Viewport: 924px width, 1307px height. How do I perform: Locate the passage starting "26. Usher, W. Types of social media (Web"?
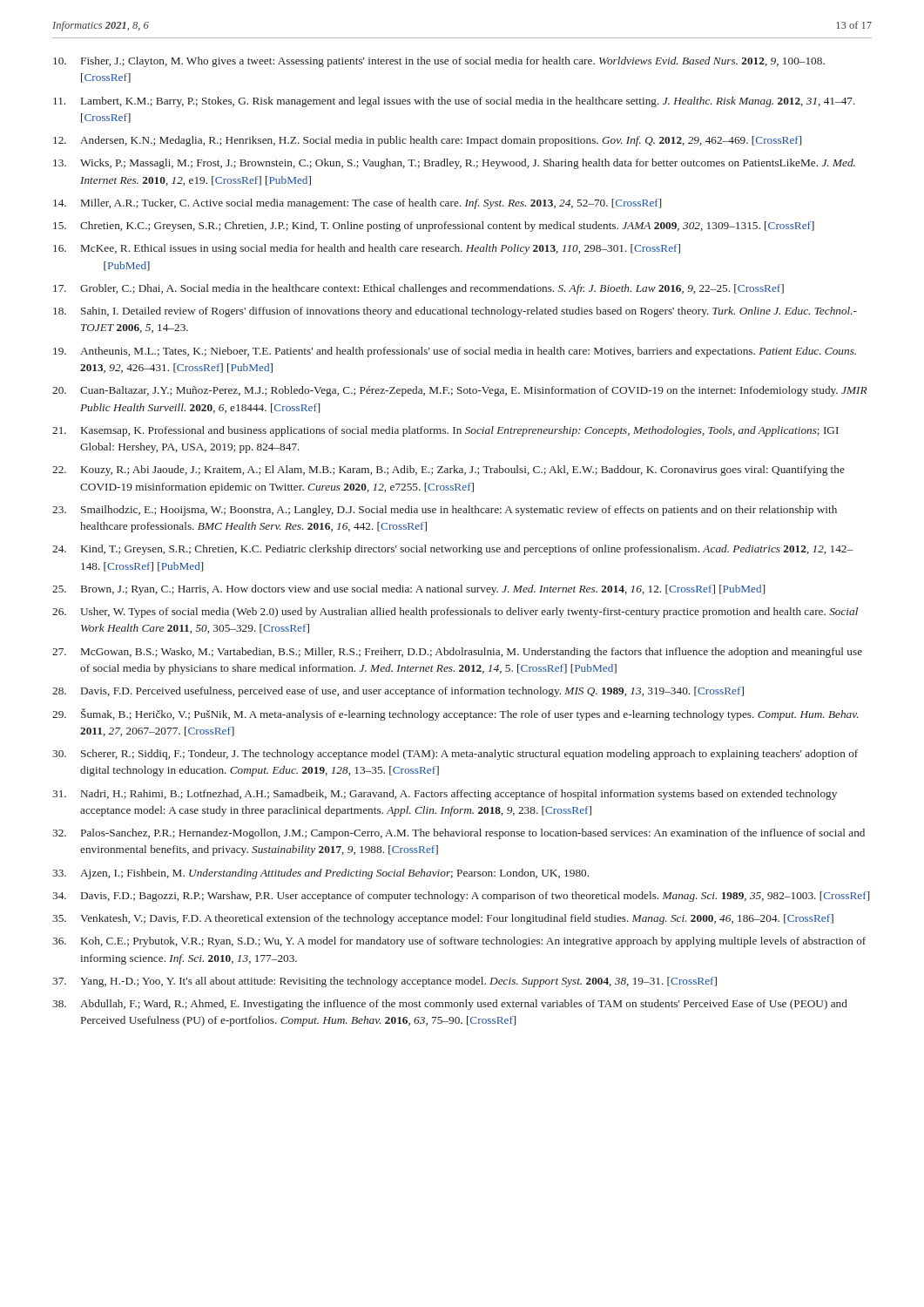(462, 620)
